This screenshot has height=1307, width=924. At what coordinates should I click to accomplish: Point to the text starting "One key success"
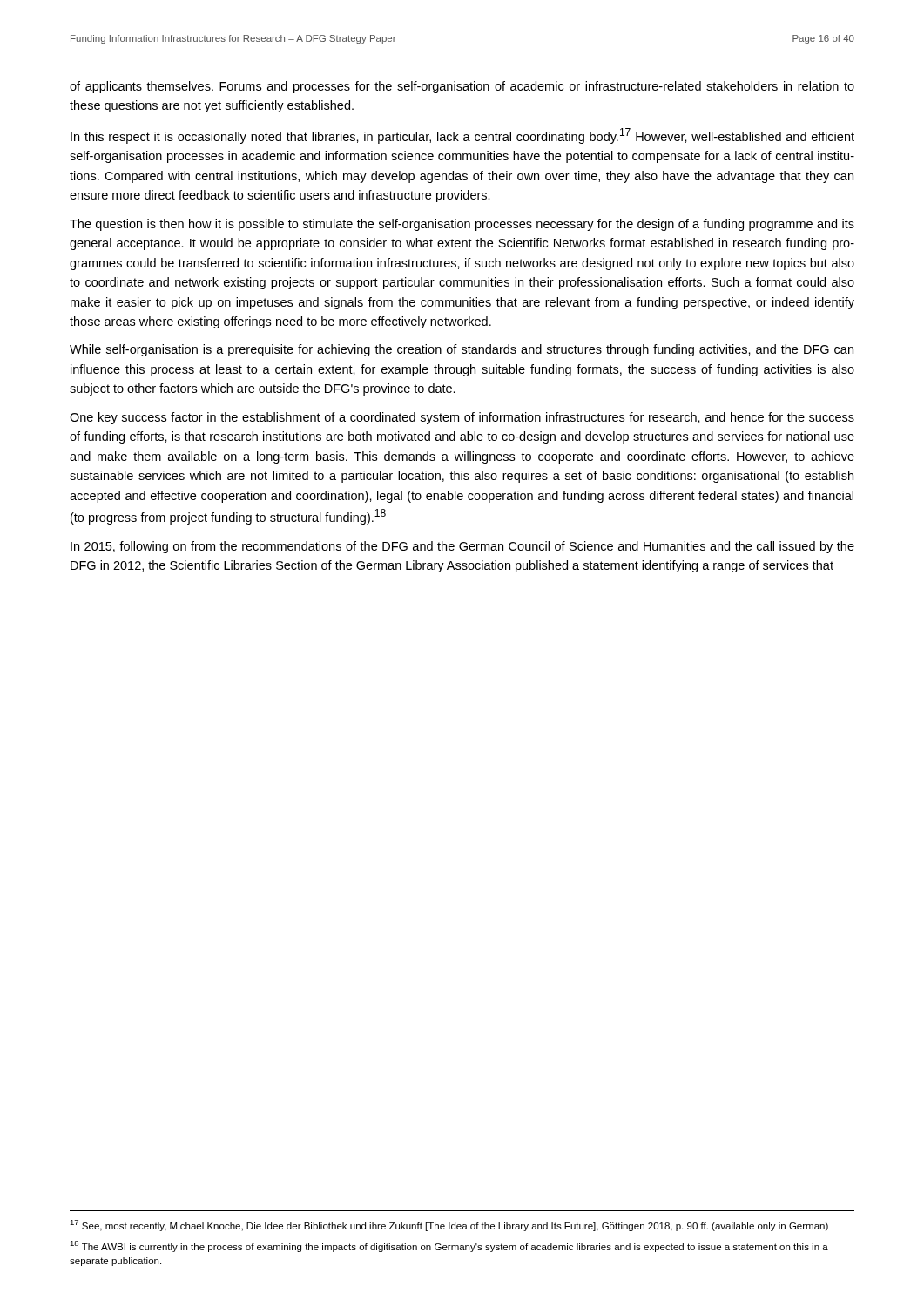click(x=462, y=468)
